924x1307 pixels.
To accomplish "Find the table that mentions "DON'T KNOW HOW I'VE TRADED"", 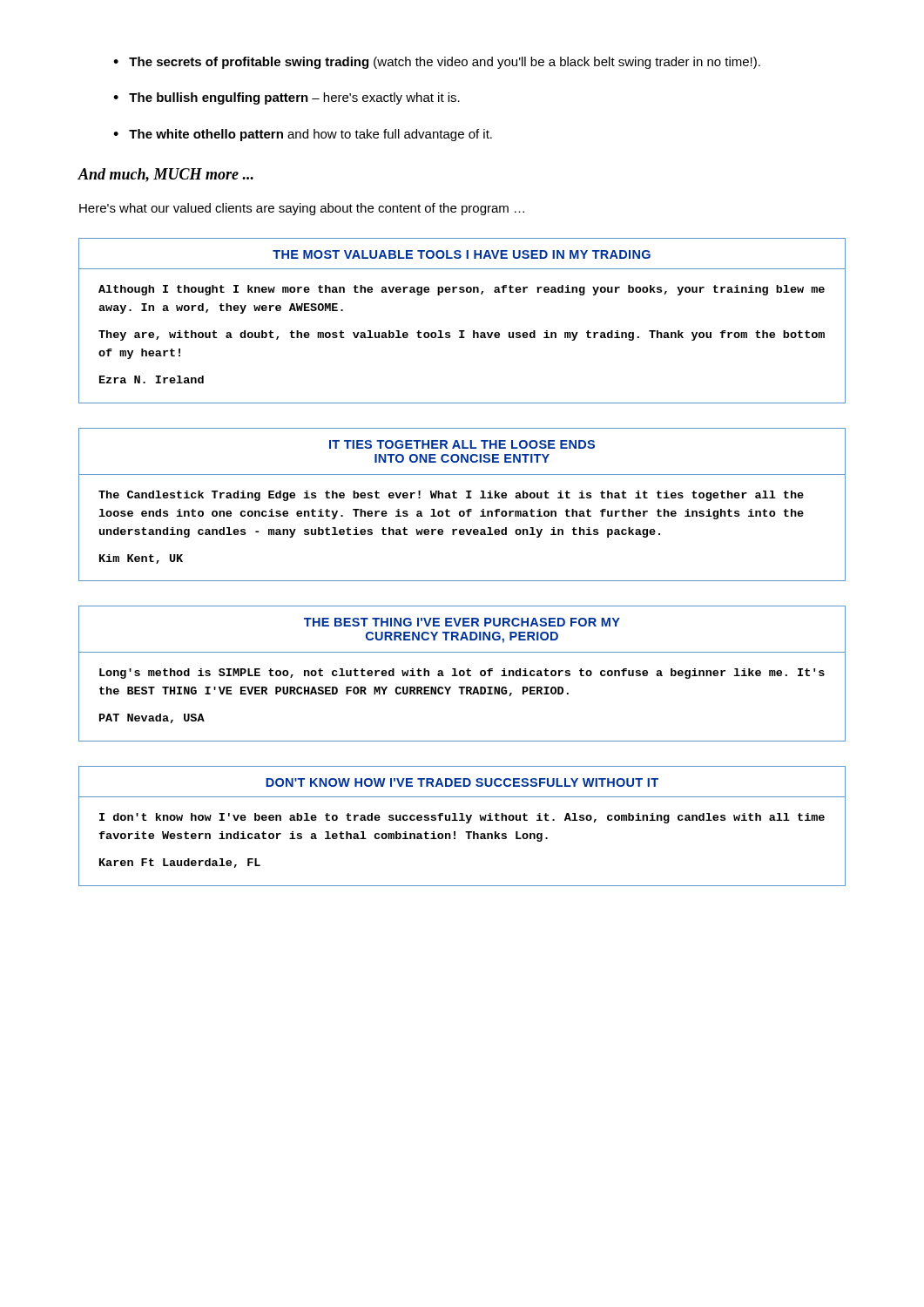I will pos(462,826).
